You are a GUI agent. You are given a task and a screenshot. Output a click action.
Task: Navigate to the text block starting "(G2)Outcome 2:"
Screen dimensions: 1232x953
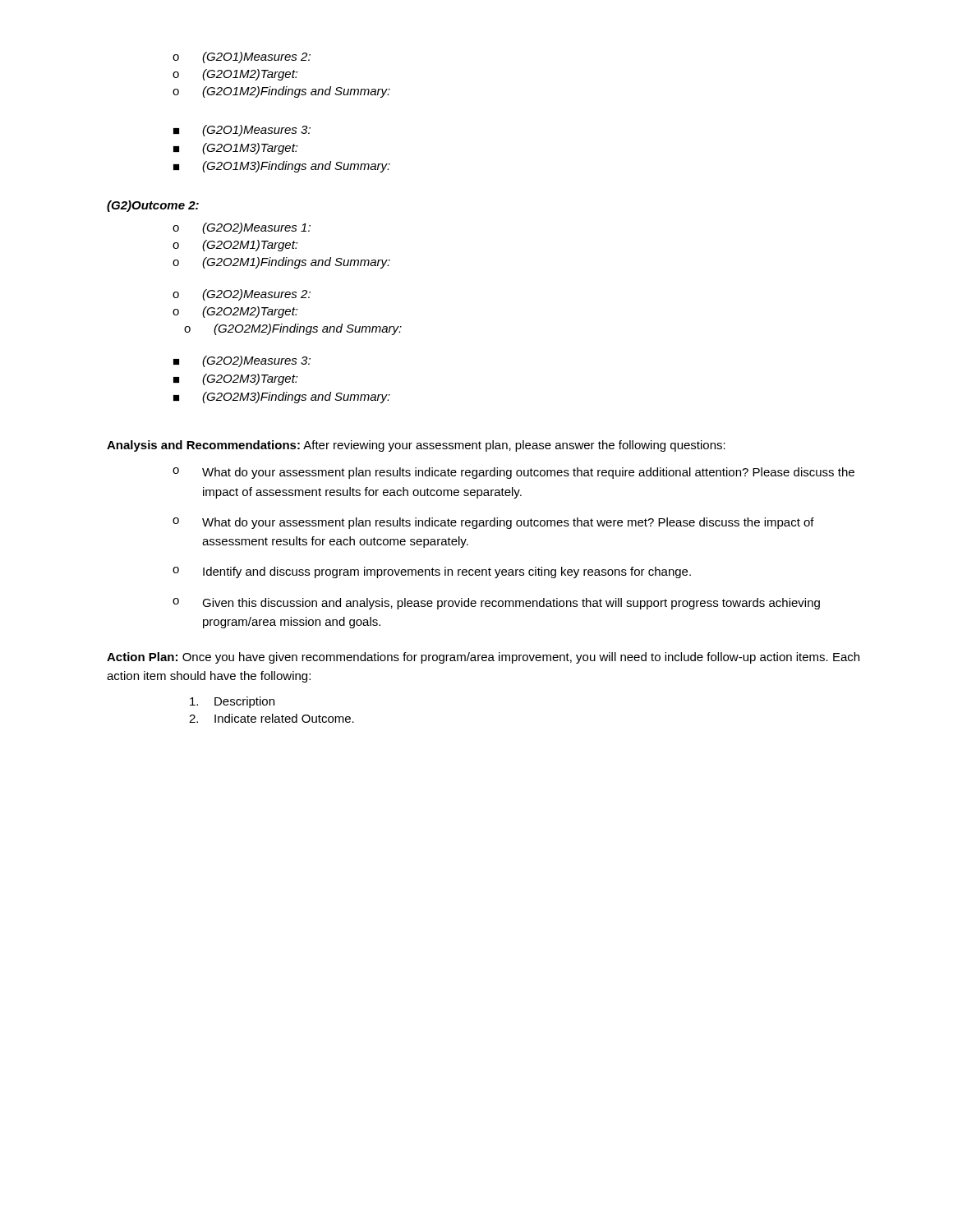[153, 205]
